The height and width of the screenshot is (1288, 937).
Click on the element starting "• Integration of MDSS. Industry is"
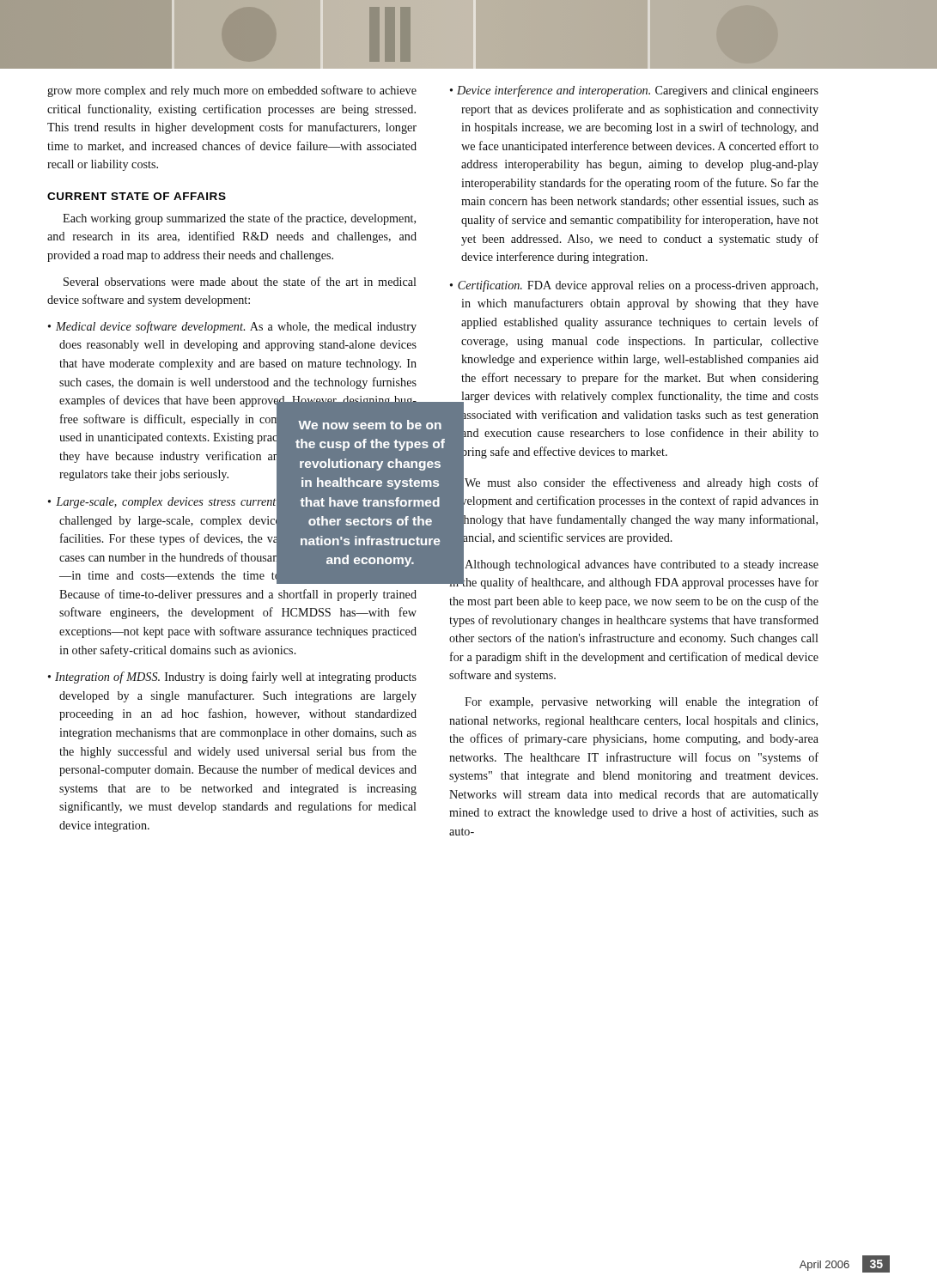click(232, 752)
